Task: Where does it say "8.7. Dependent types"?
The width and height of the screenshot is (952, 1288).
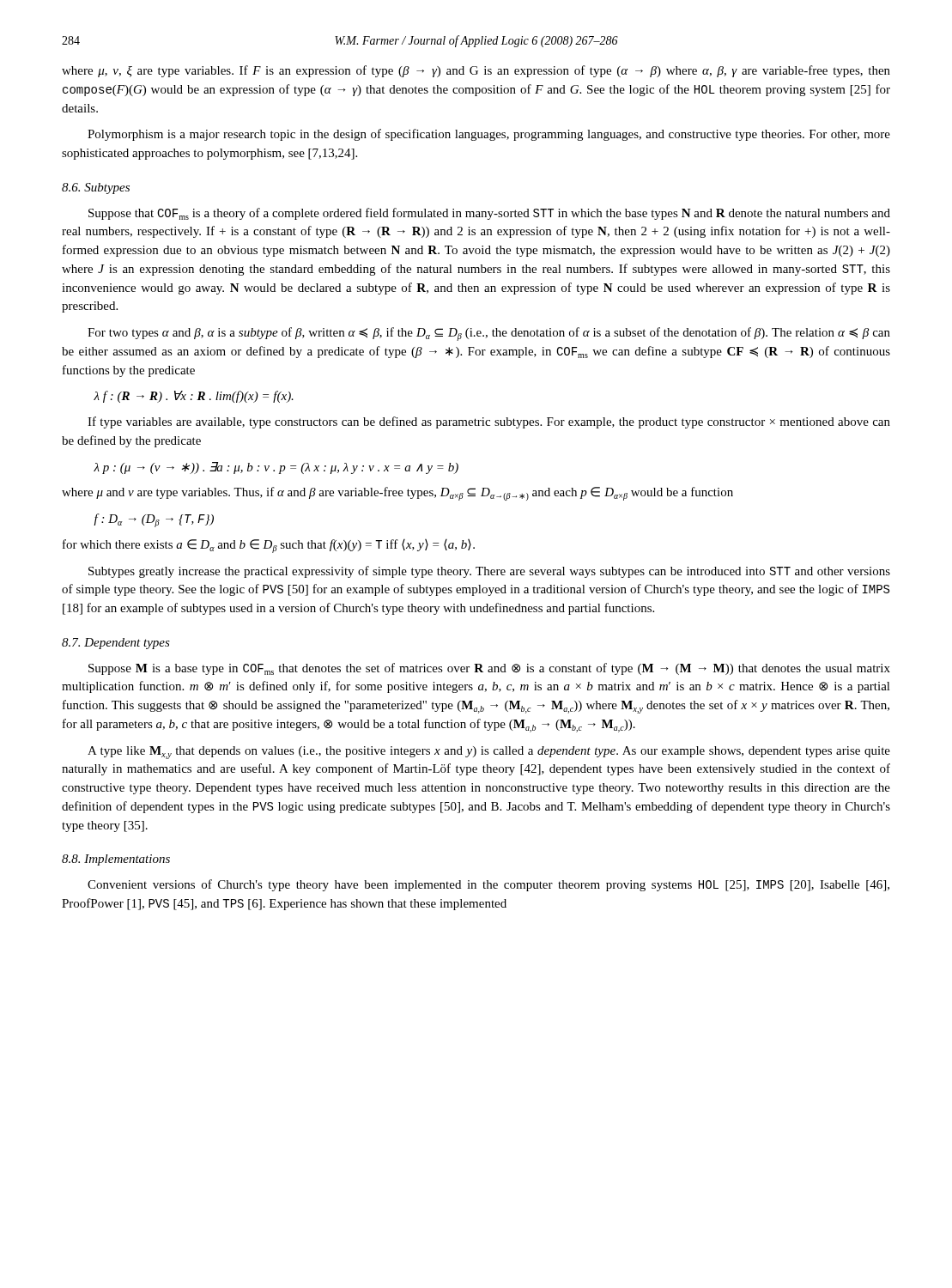Action: pos(116,642)
